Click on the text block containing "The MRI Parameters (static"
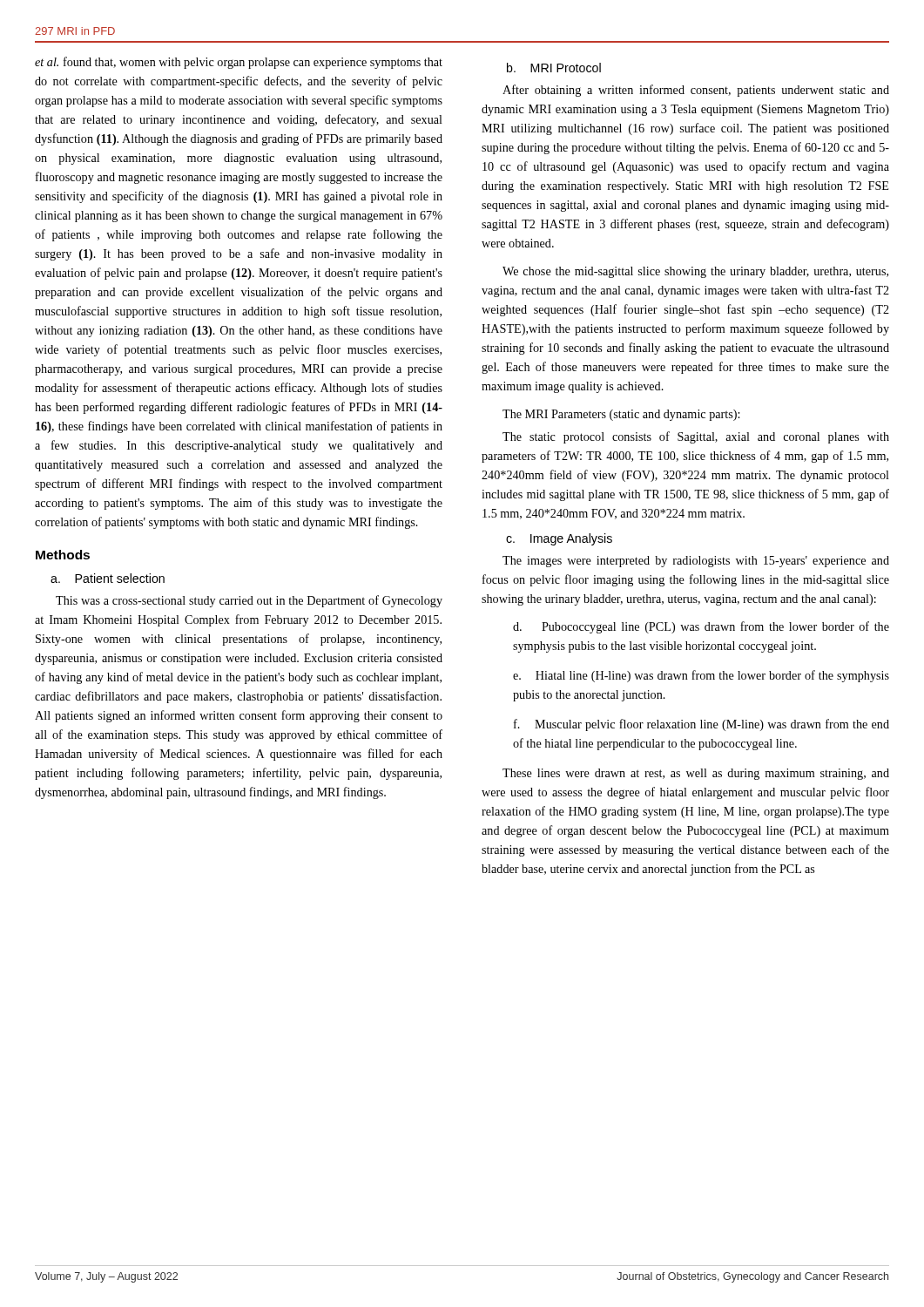Image resolution: width=924 pixels, height=1307 pixels. coord(622,414)
